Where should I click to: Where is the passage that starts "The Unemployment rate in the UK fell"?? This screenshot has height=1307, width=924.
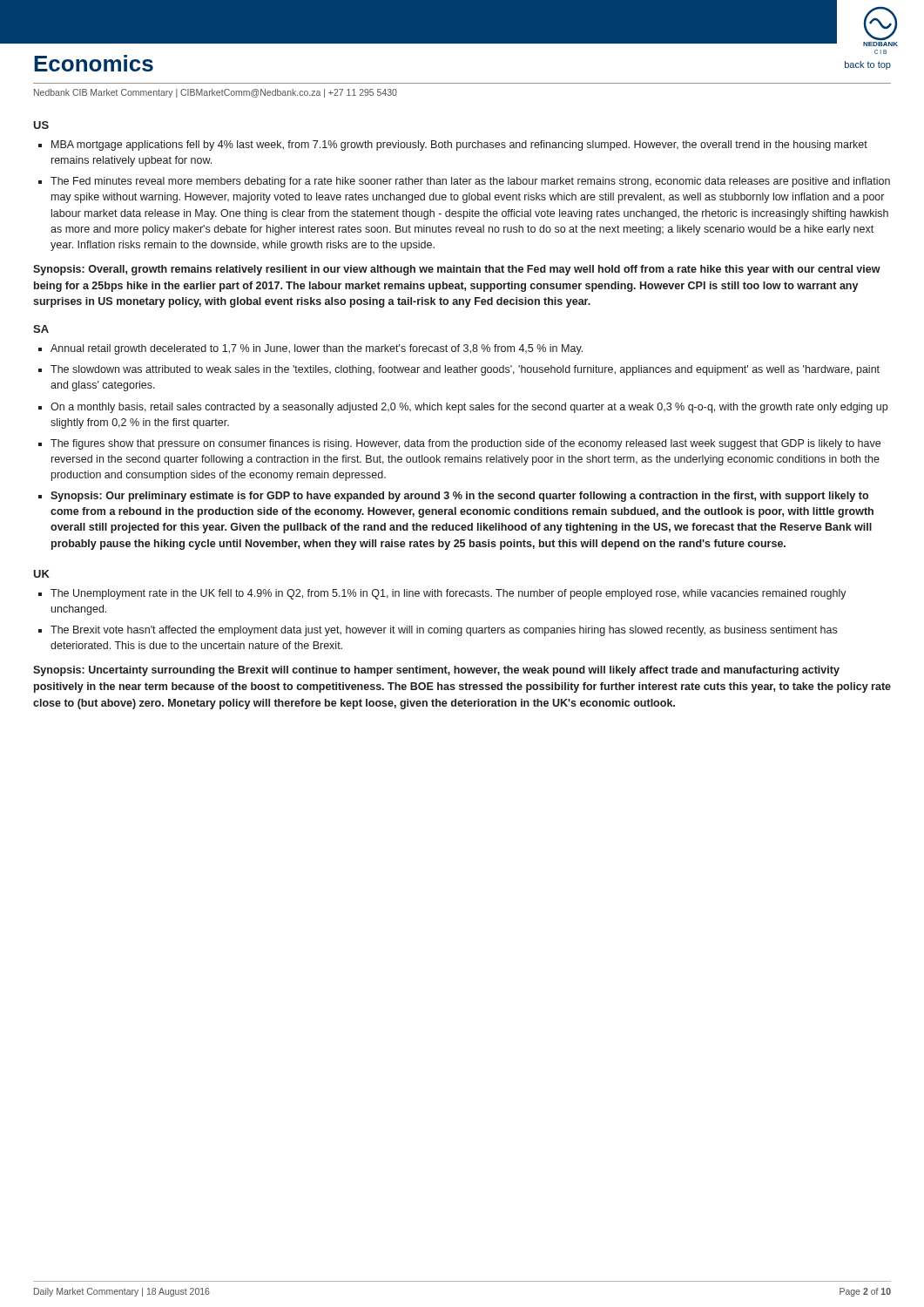(448, 601)
